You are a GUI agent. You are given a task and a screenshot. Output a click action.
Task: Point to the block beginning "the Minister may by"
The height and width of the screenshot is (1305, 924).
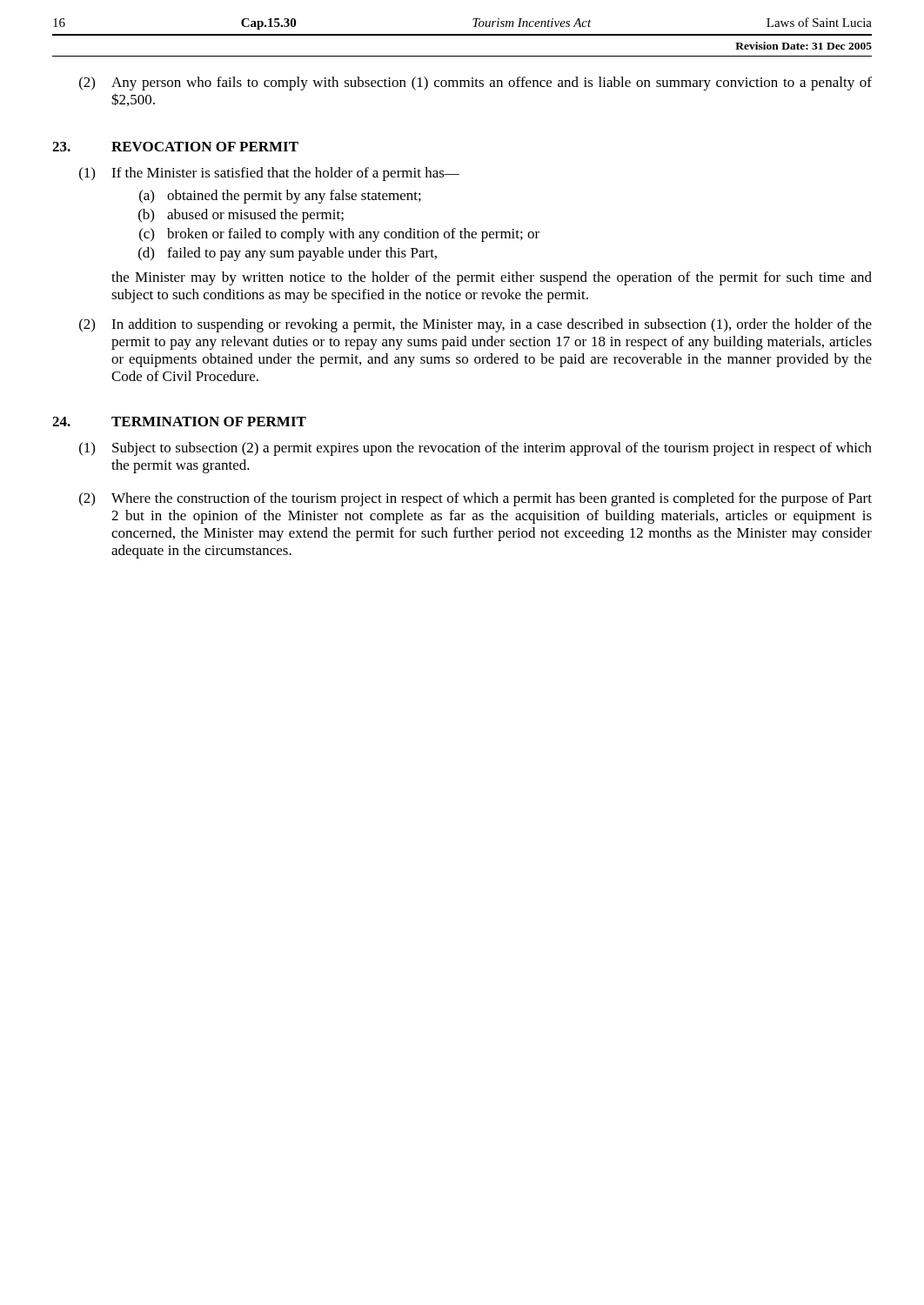(x=492, y=286)
